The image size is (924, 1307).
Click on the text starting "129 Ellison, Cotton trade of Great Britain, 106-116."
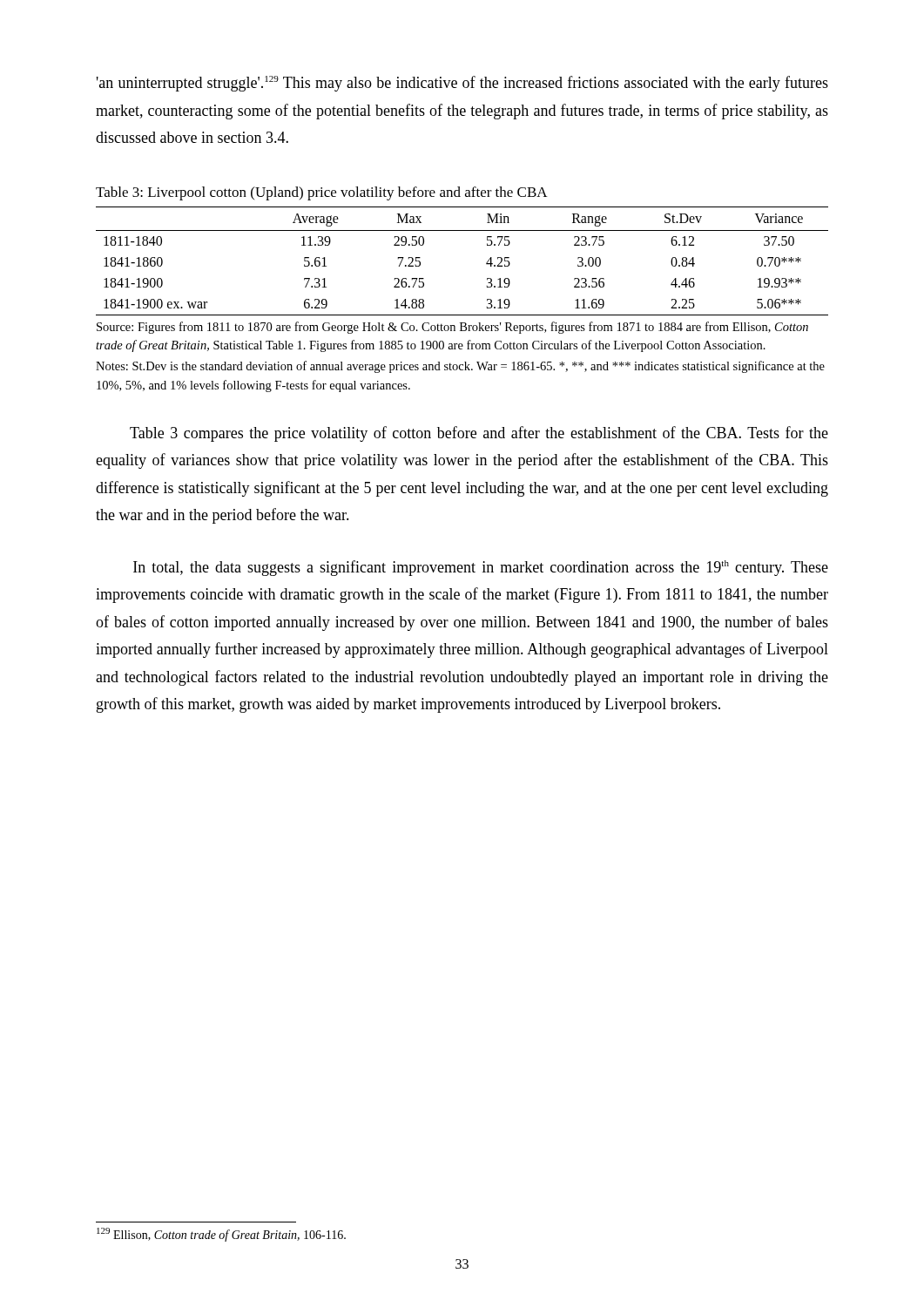(221, 1234)
